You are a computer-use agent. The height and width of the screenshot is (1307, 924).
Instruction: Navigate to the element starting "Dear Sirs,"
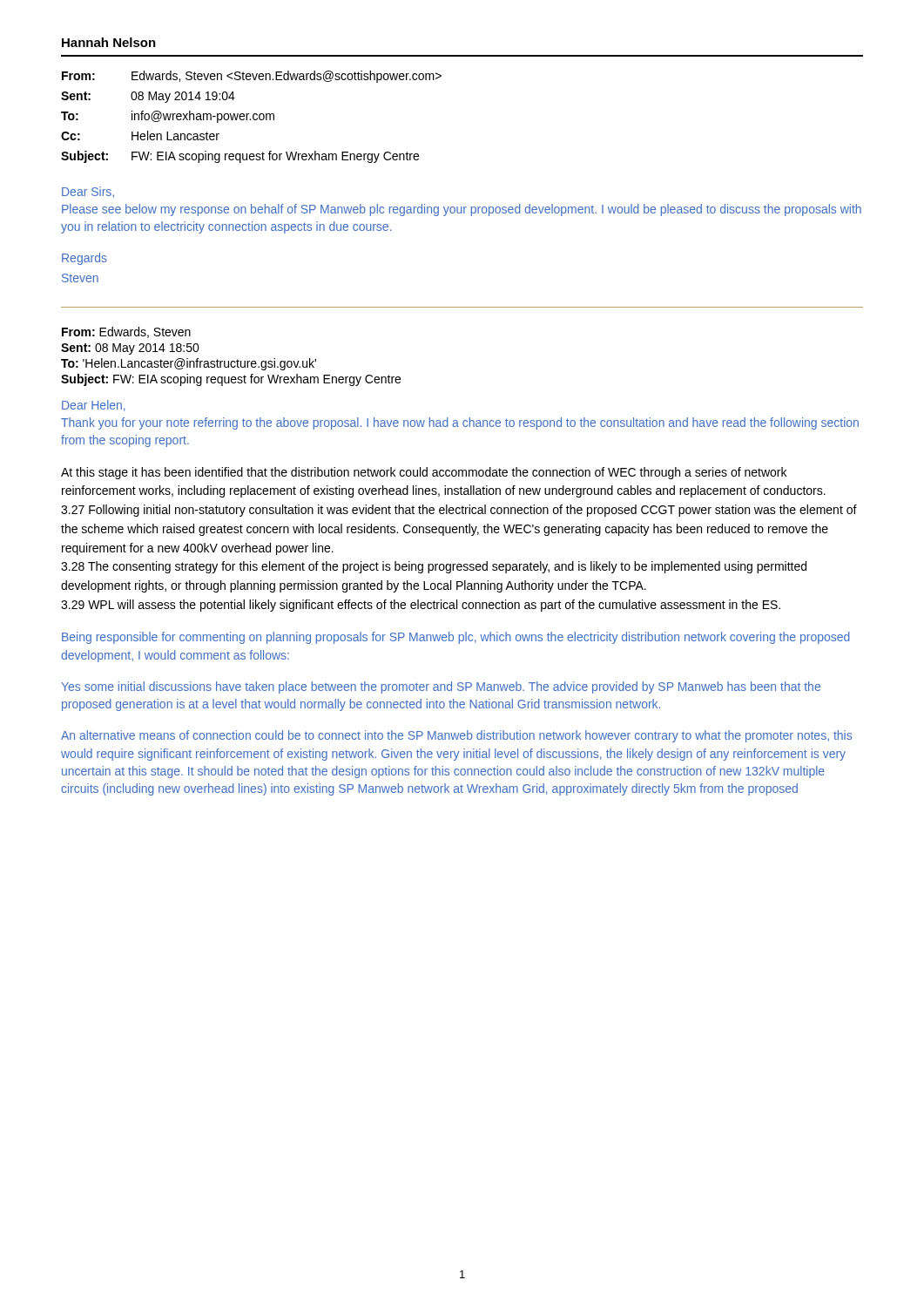click(88, 192)
